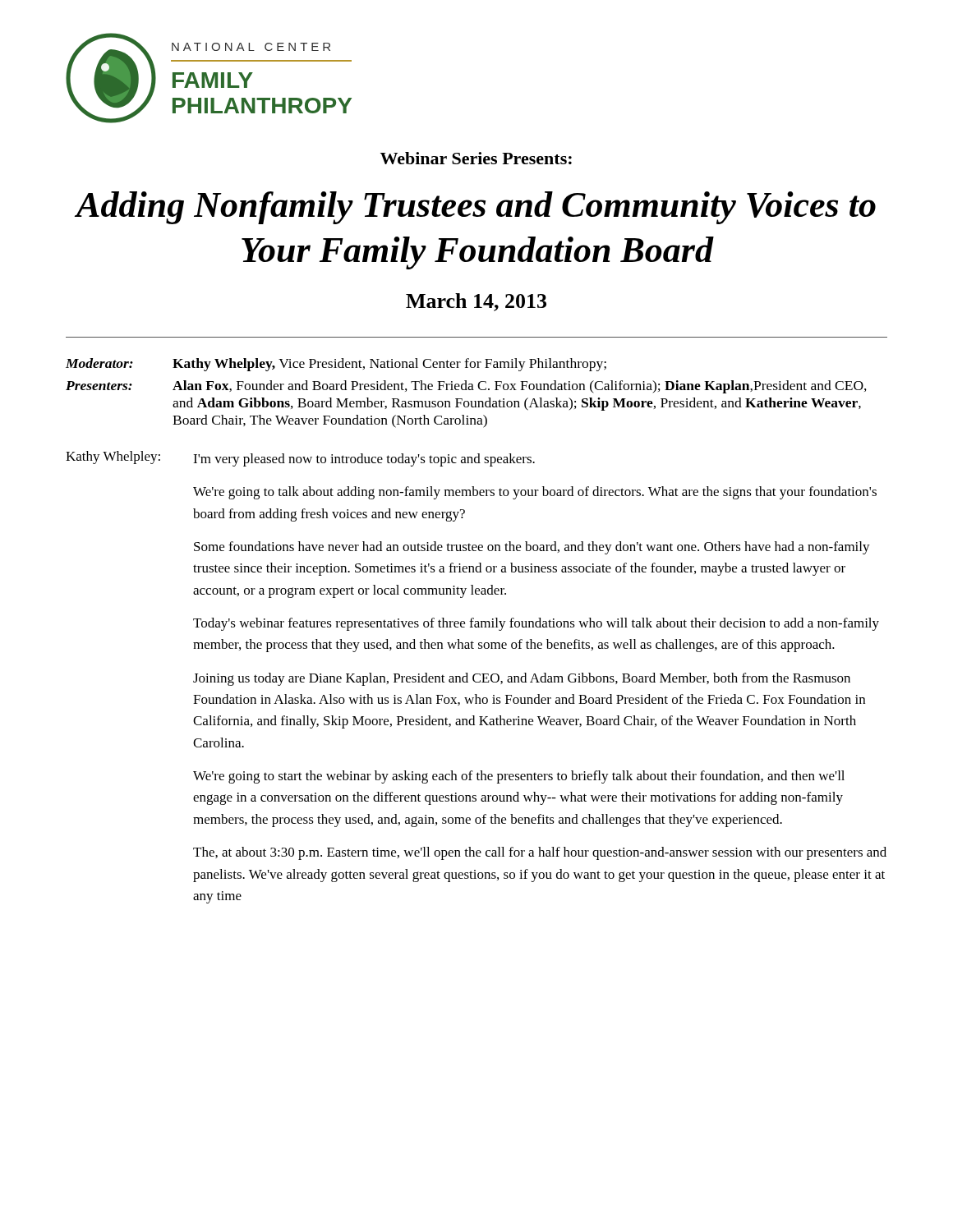Screen dimensions: 1232x953
Task: Select the logo
Action: click(x=476, y=78)
